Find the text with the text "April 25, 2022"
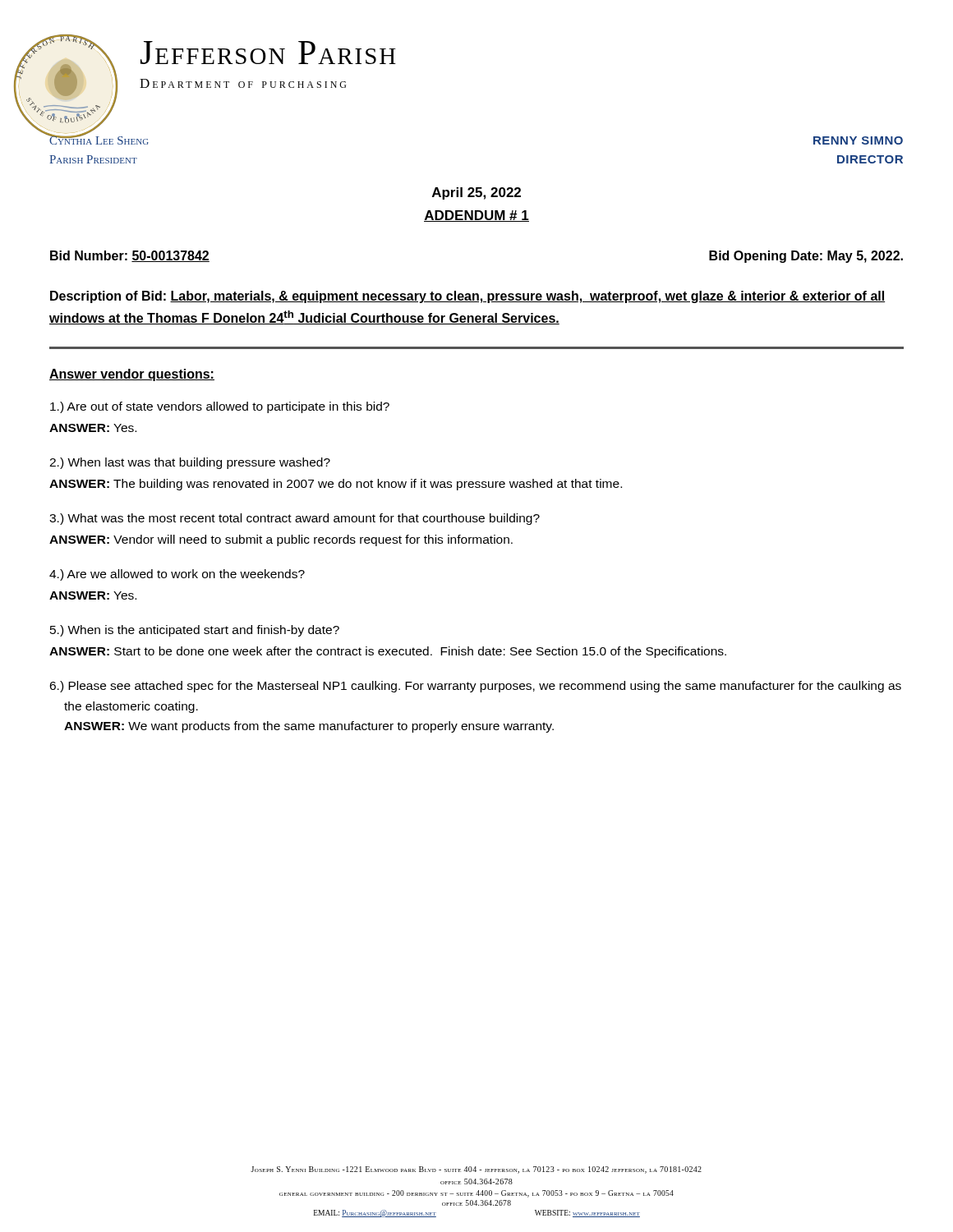The width and height of the screenshot is (953, 1232). [x=476, y=193]
